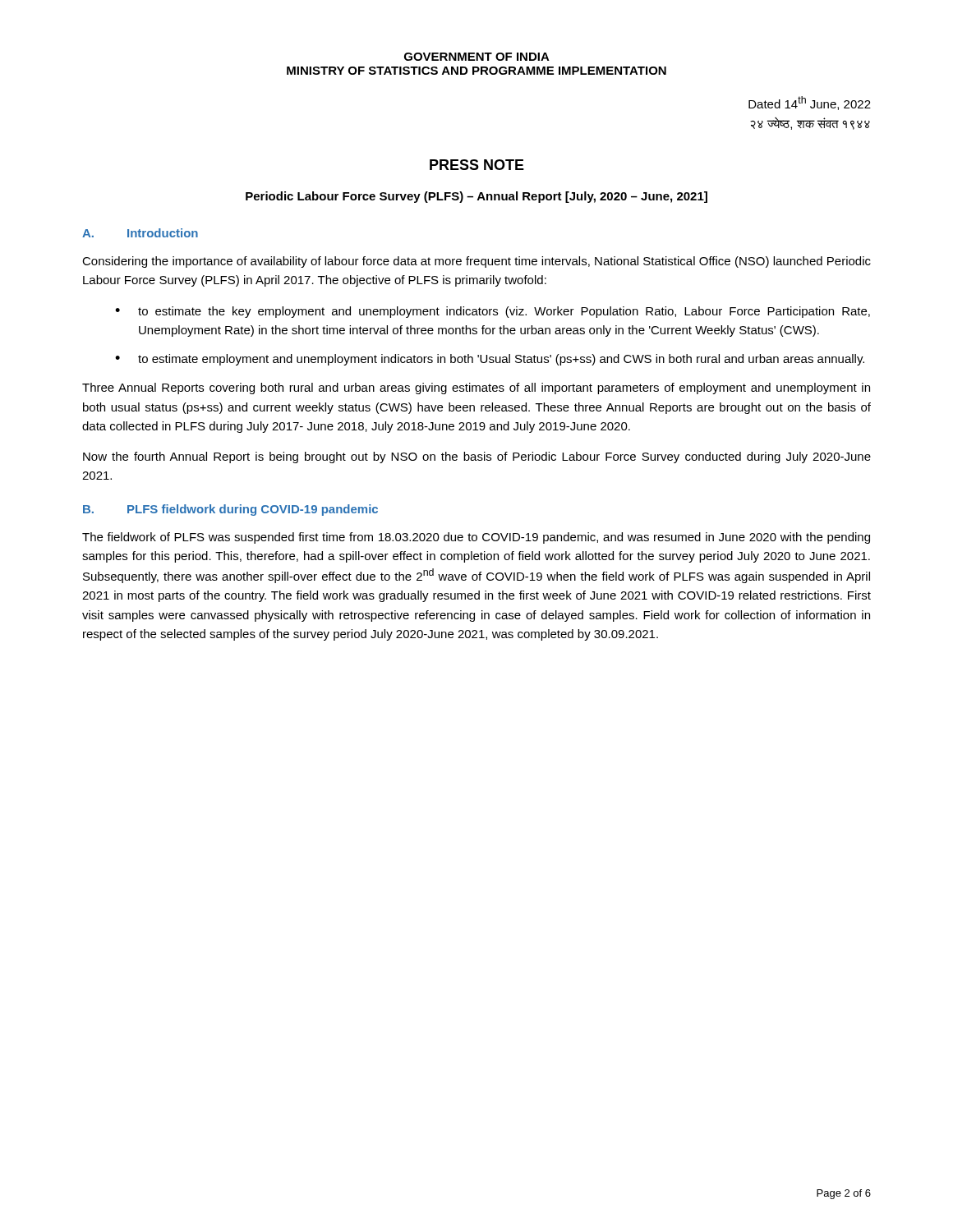Click on the region starting "Considering the importance"
The height and width of the screenshot is (1232, 953).
pyautogui.click(x=476, y=270)
